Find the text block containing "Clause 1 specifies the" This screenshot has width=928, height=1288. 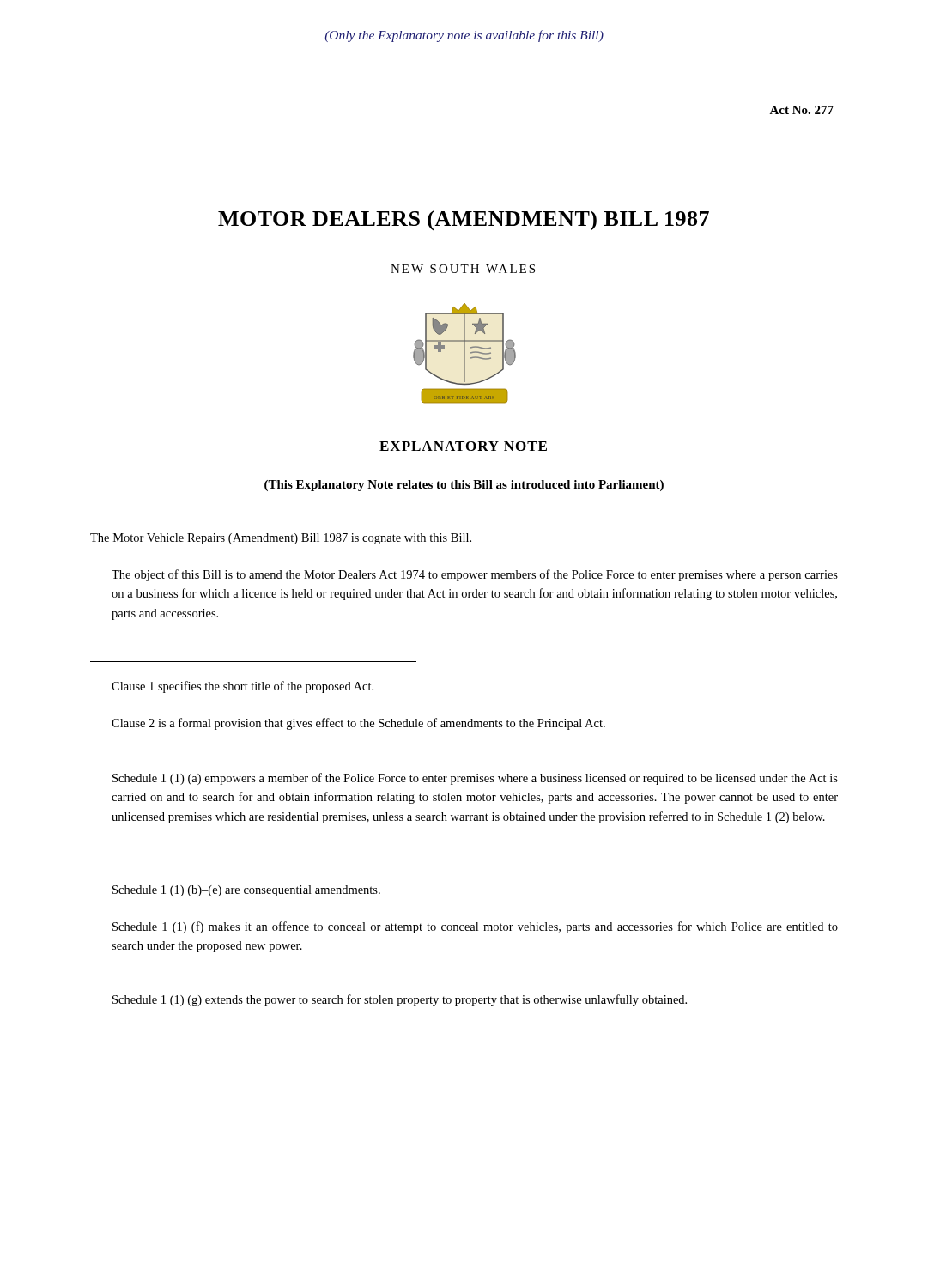click(243, 686)
